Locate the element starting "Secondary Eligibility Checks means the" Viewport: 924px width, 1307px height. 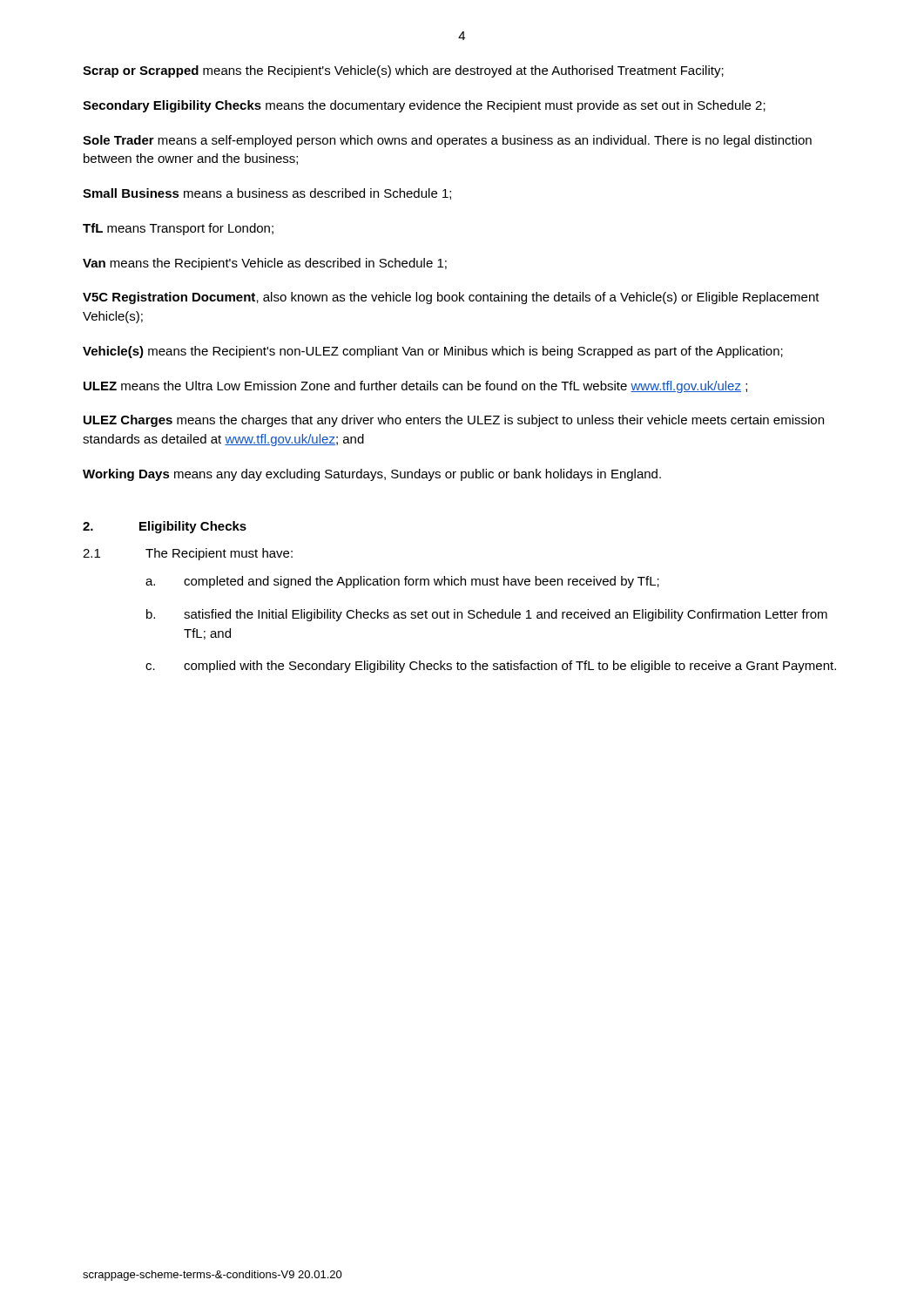424,105
